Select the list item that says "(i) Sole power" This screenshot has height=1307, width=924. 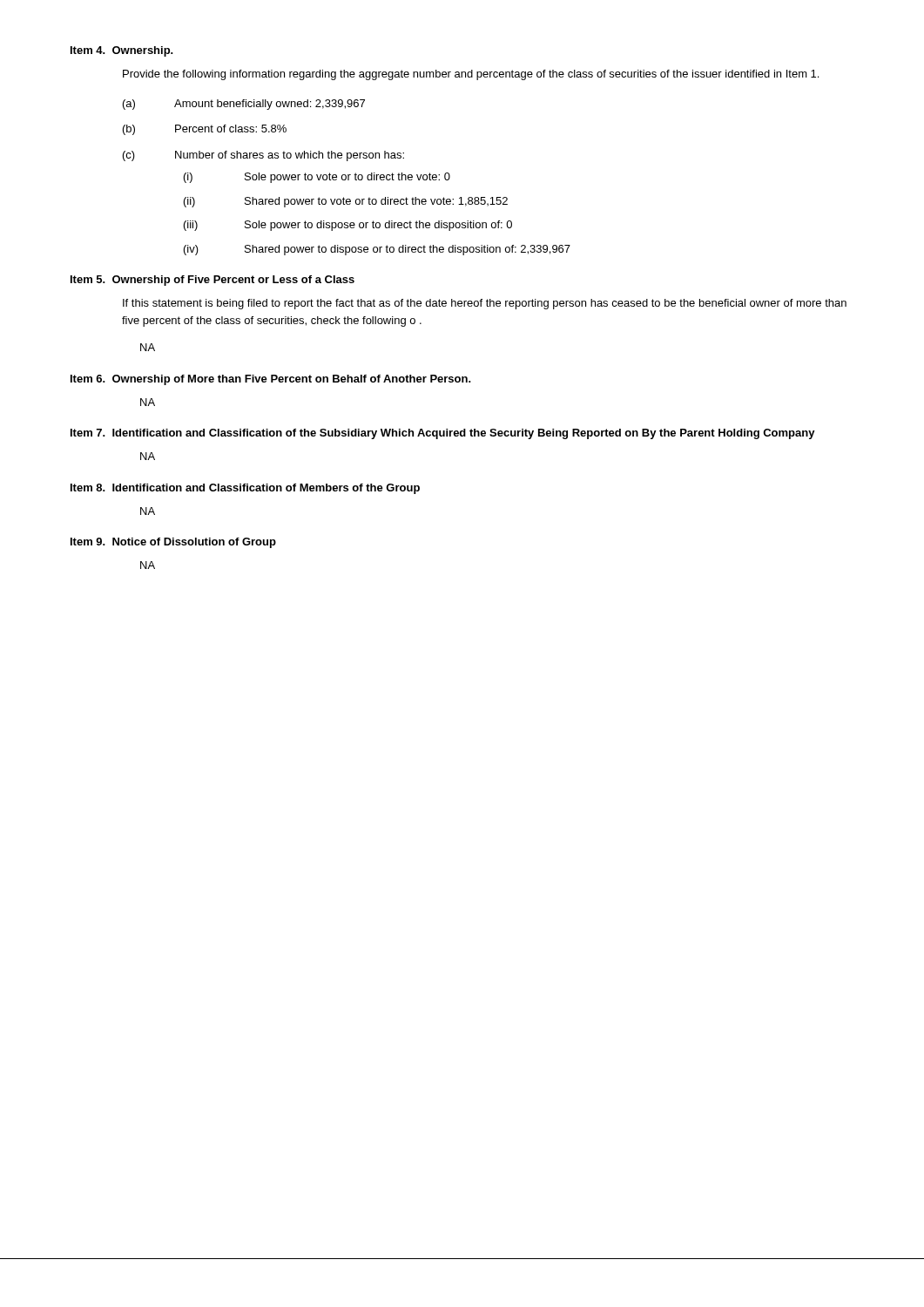317,177
